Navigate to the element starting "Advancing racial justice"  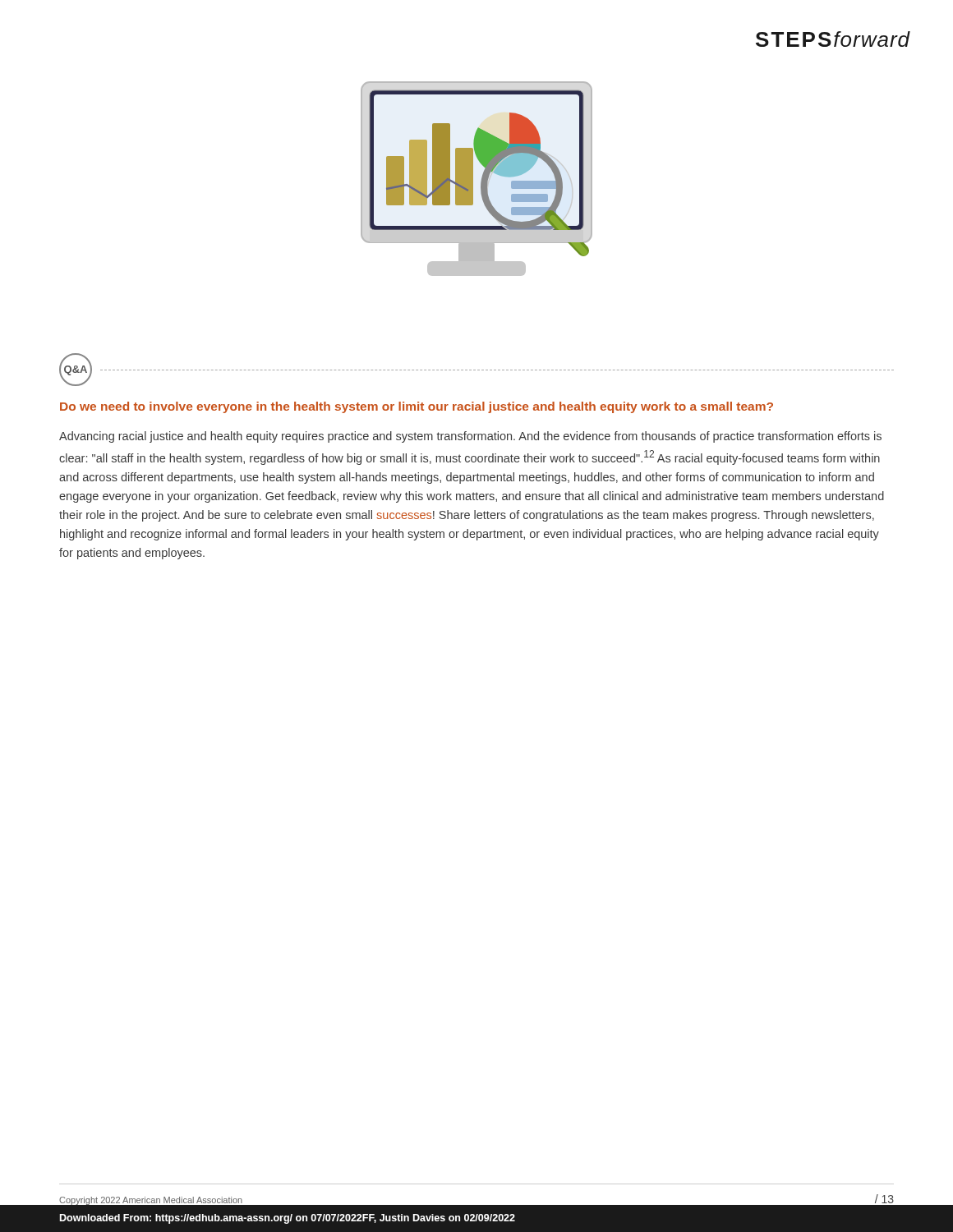[472, 495]
